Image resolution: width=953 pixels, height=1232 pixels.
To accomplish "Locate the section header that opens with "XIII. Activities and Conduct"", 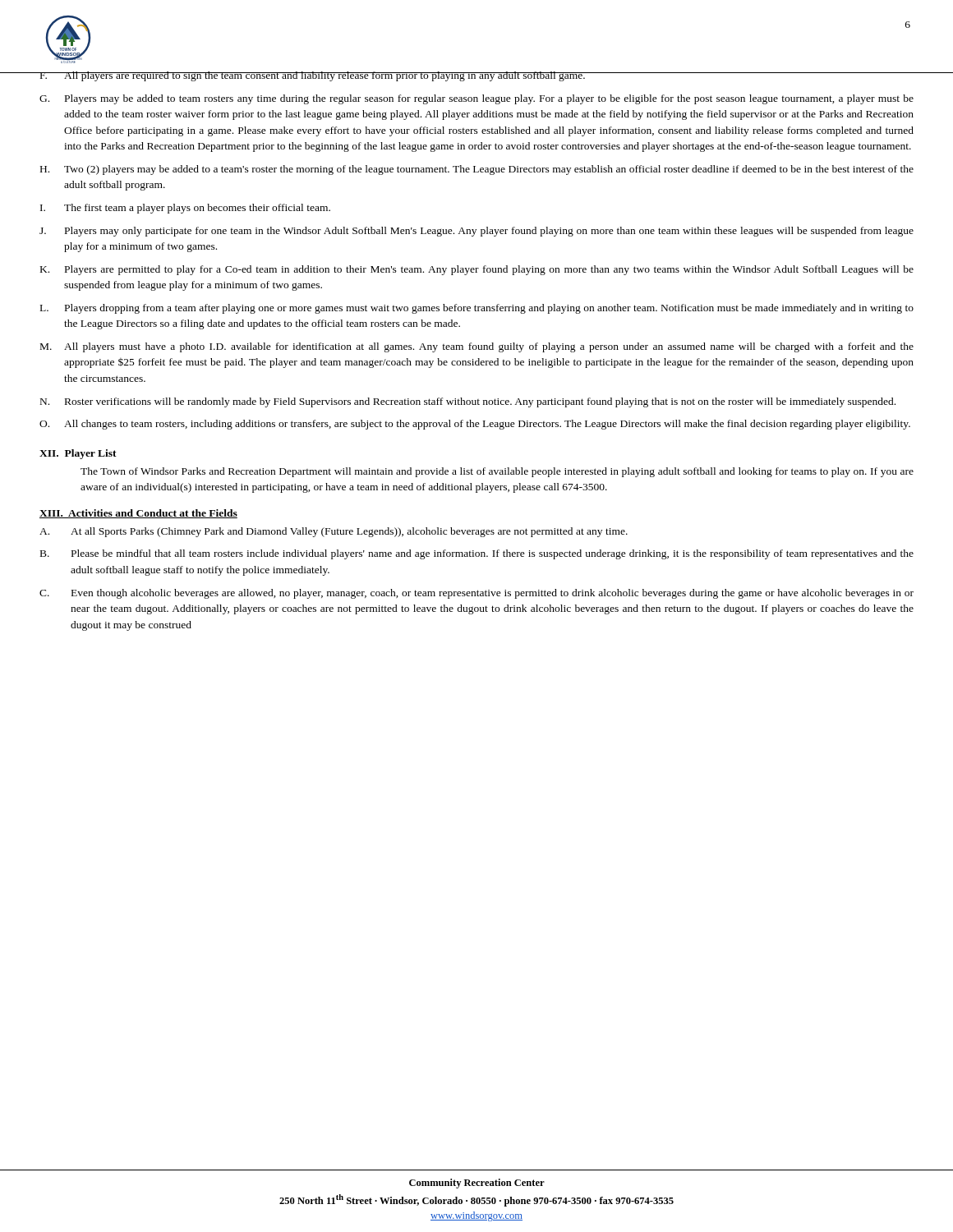I will [138, 513].
